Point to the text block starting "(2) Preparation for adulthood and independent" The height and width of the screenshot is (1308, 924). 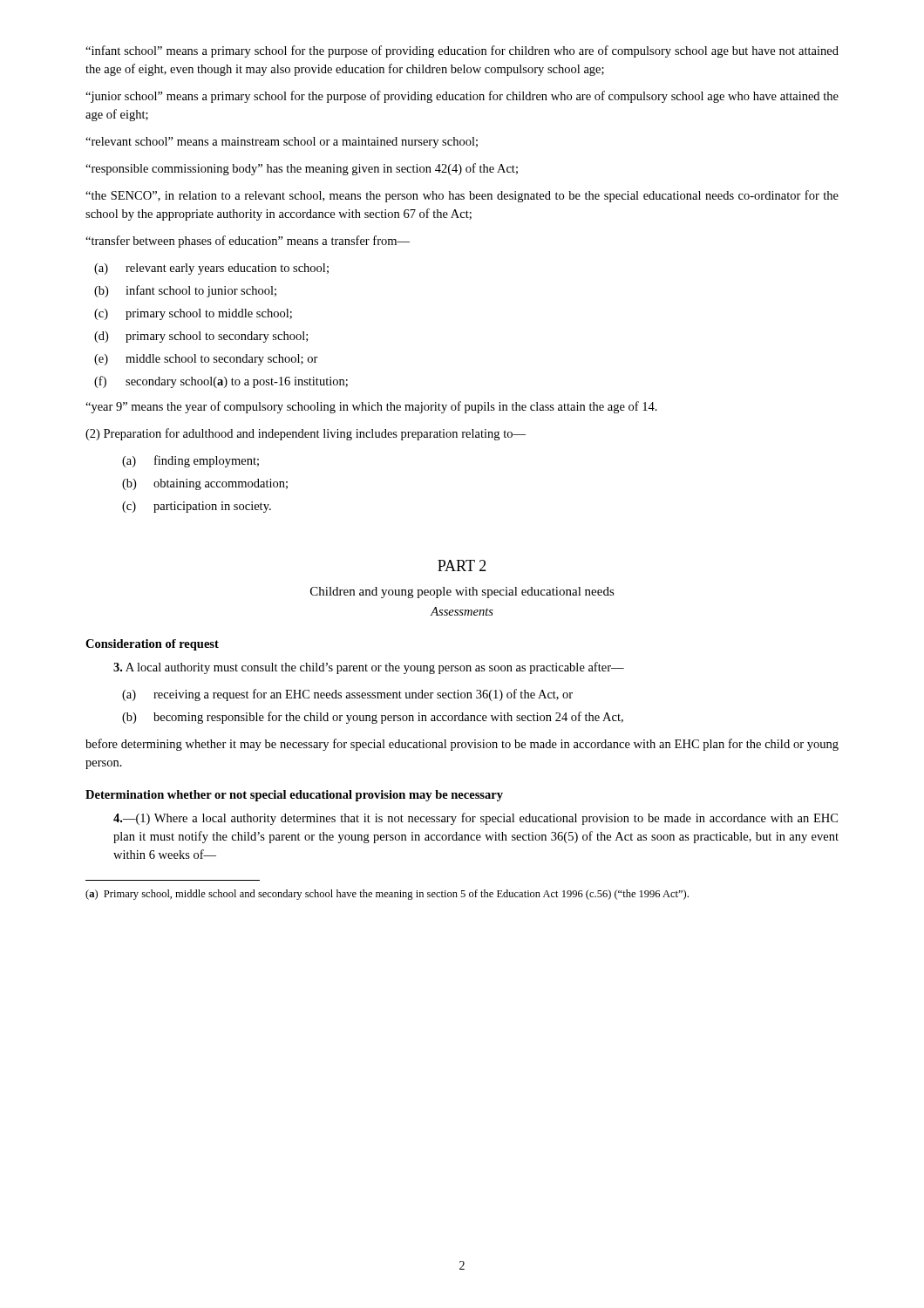(306, 434)
